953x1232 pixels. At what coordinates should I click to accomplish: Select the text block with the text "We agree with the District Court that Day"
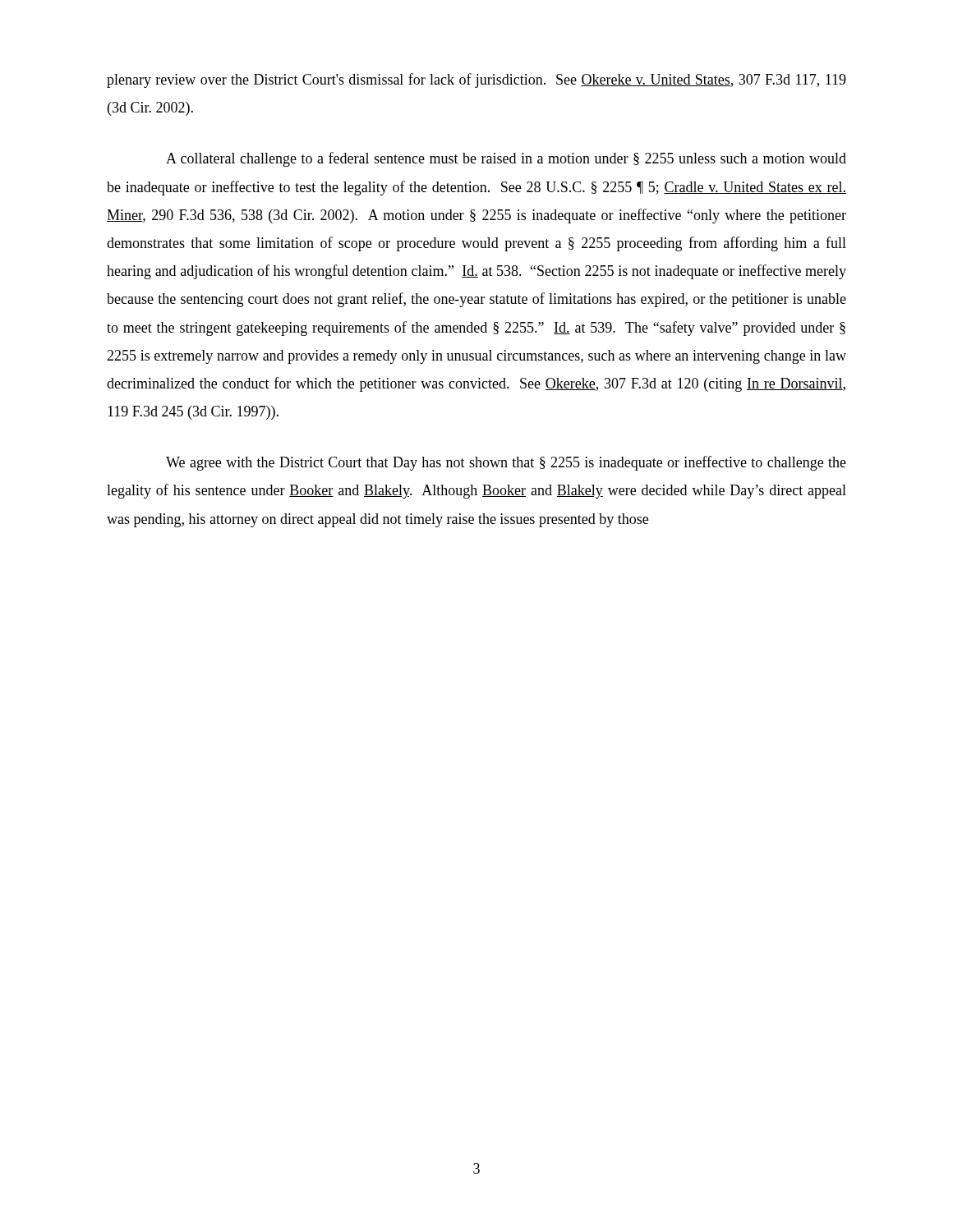[x=476, y=491]
